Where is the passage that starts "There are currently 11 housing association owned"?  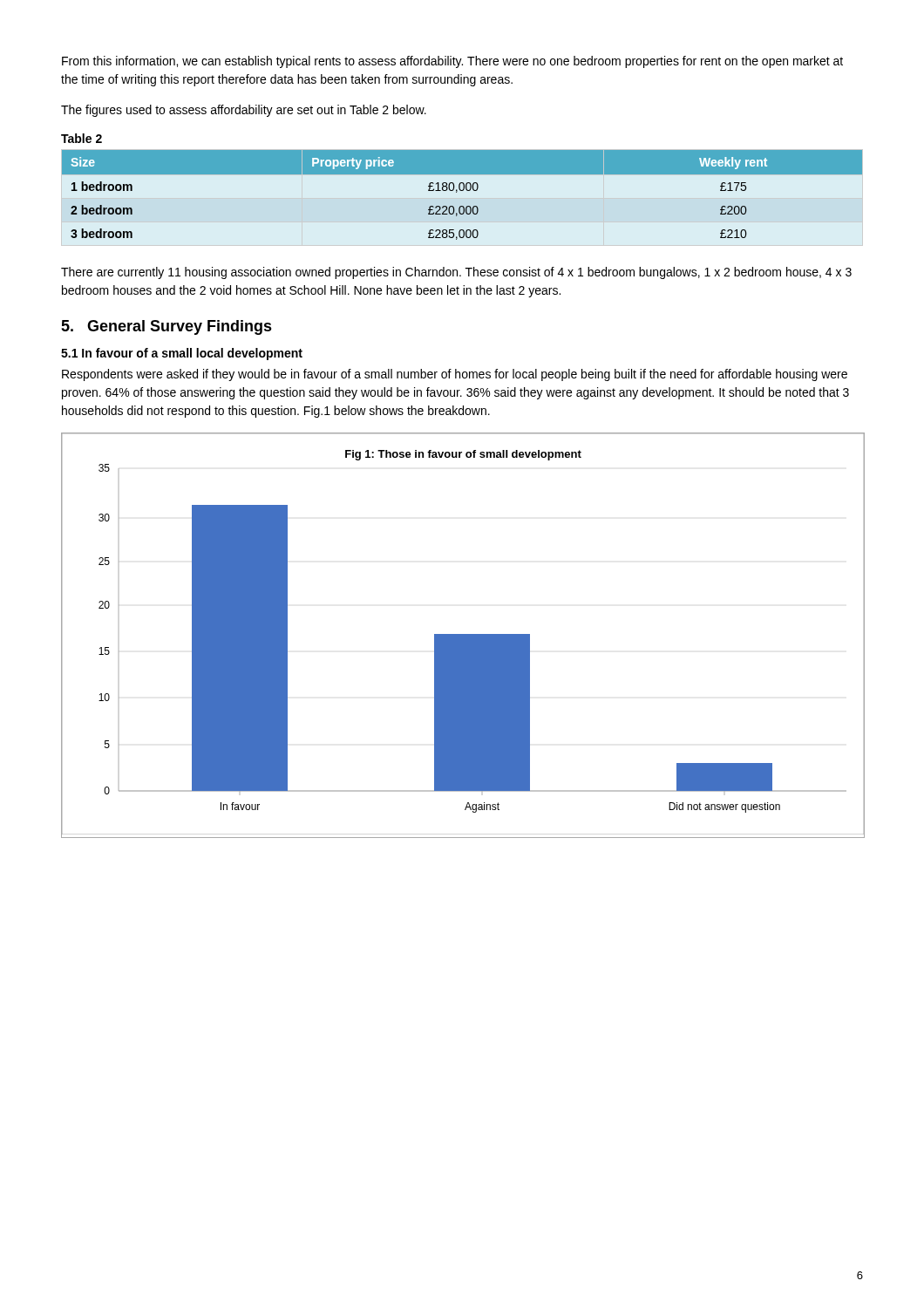click(x=456, y=281)
